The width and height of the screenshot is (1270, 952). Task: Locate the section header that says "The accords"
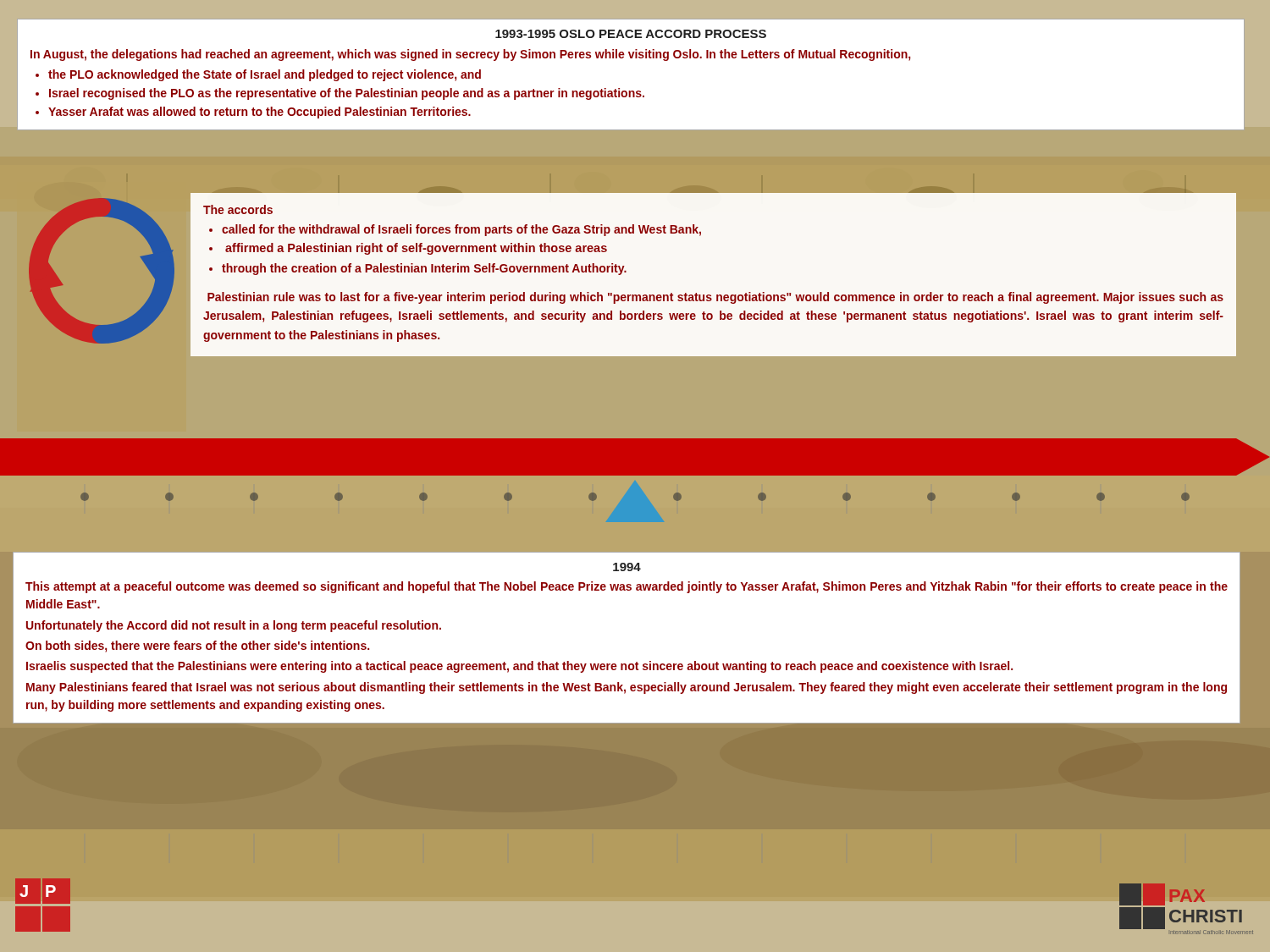(238, 210)
